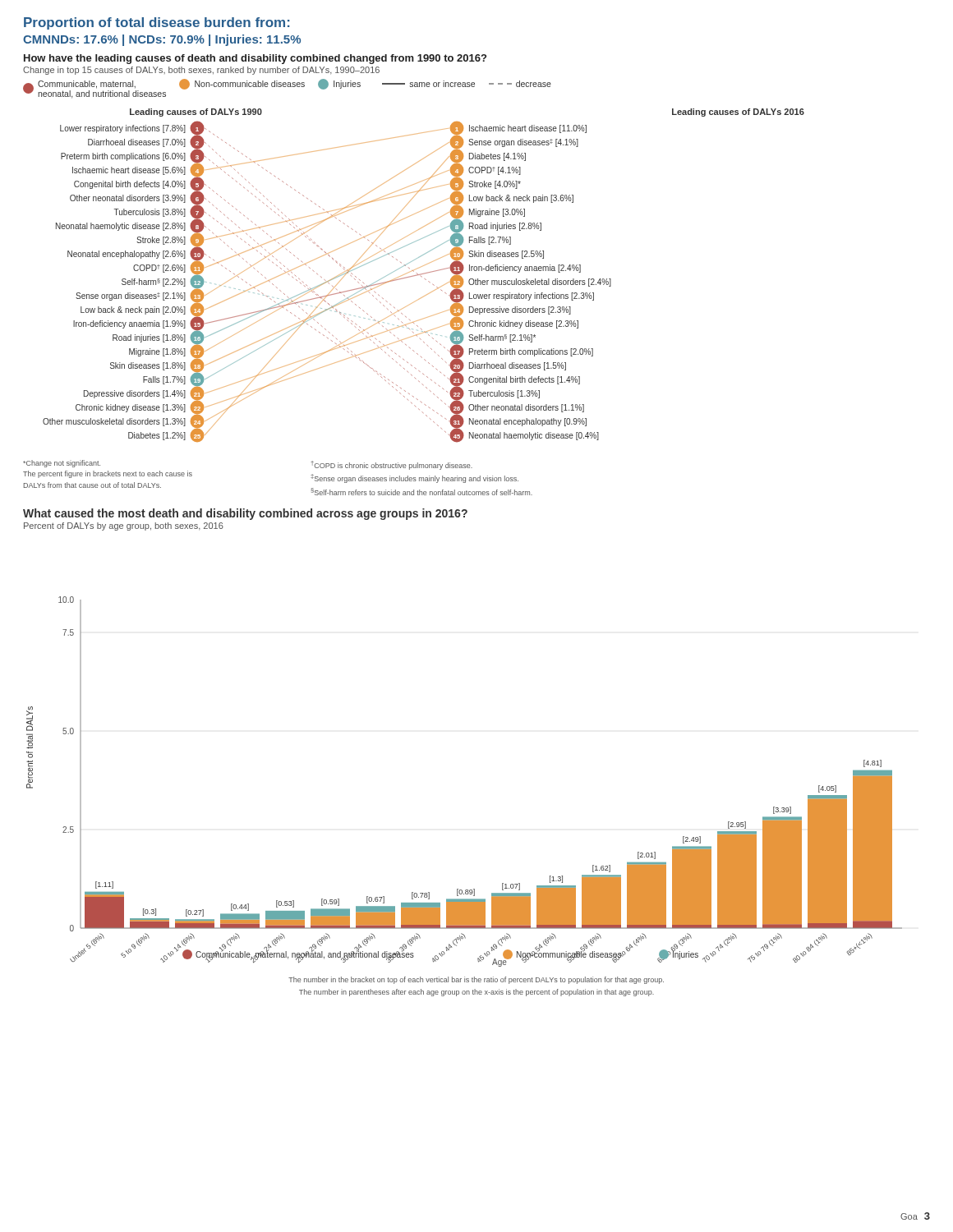The width and height of the screenshot is (953, 1232).
Task: Select the text block containing "Percent of DALYs by age group, both sexes,"
Action: [123, 526]
